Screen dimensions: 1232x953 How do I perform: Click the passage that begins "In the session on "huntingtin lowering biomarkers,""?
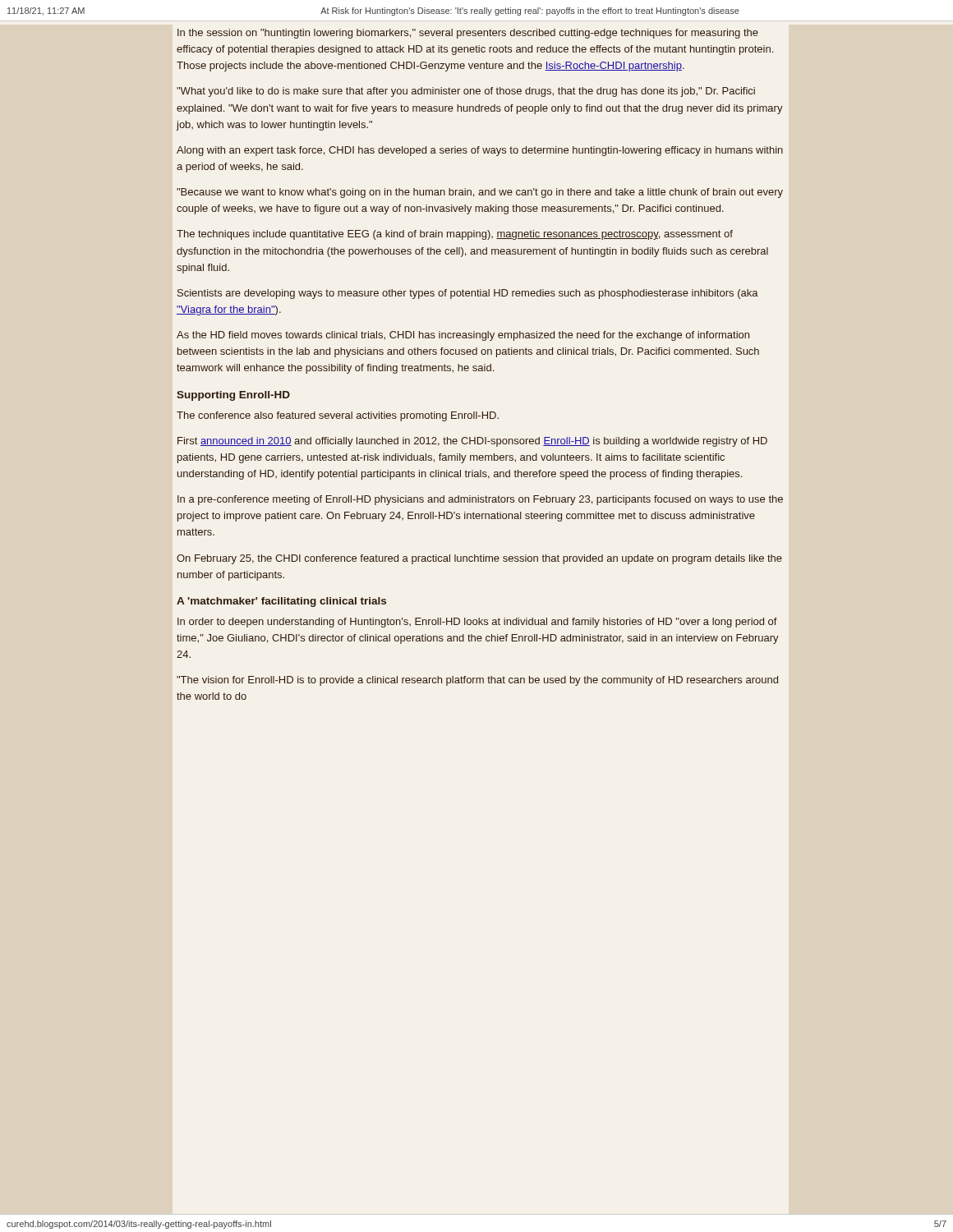point(481,49)
